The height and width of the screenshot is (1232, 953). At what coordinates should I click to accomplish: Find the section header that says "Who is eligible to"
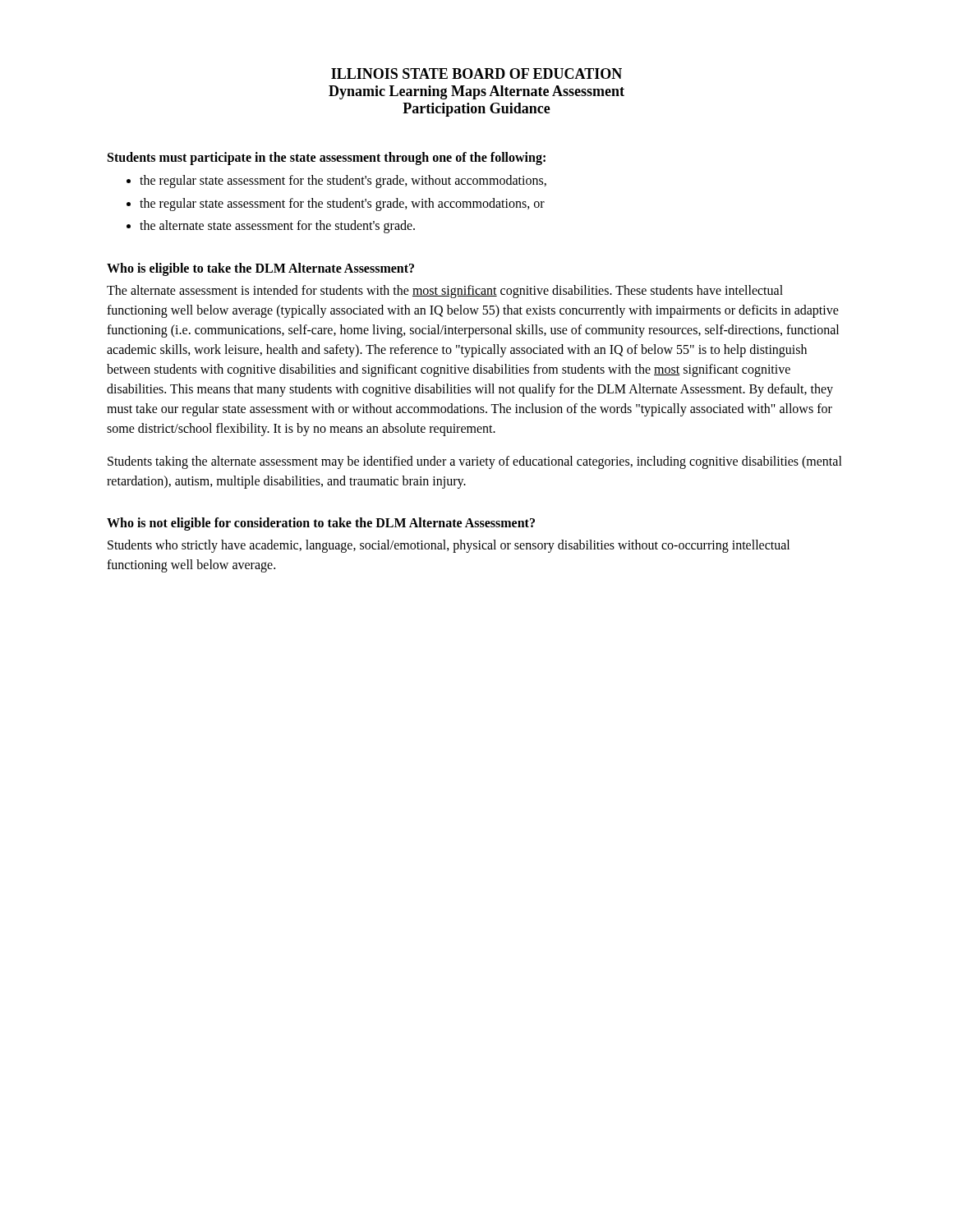pos(261,268)
